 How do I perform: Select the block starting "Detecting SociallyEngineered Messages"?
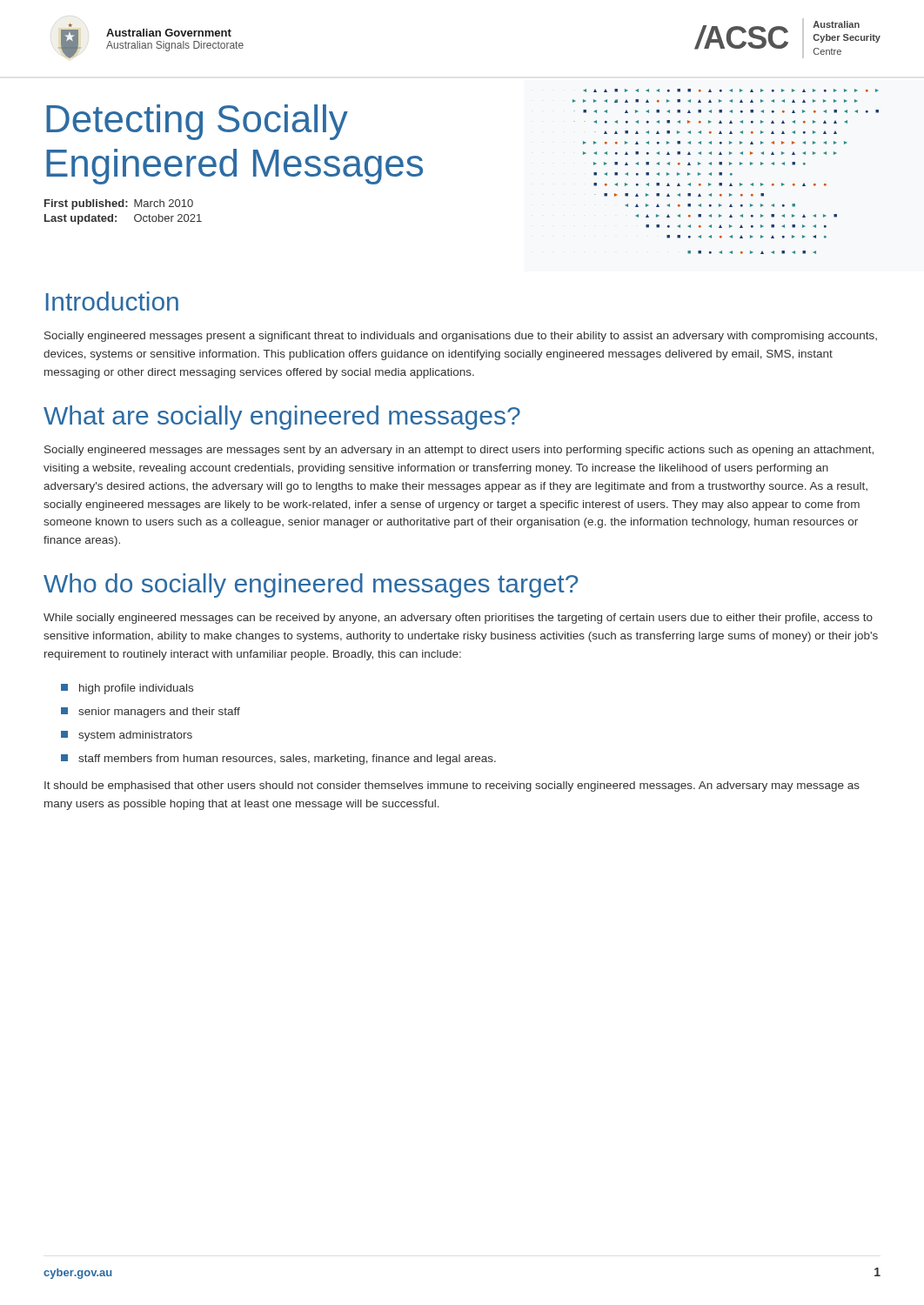pyautogui.click(x=252, y=141)
